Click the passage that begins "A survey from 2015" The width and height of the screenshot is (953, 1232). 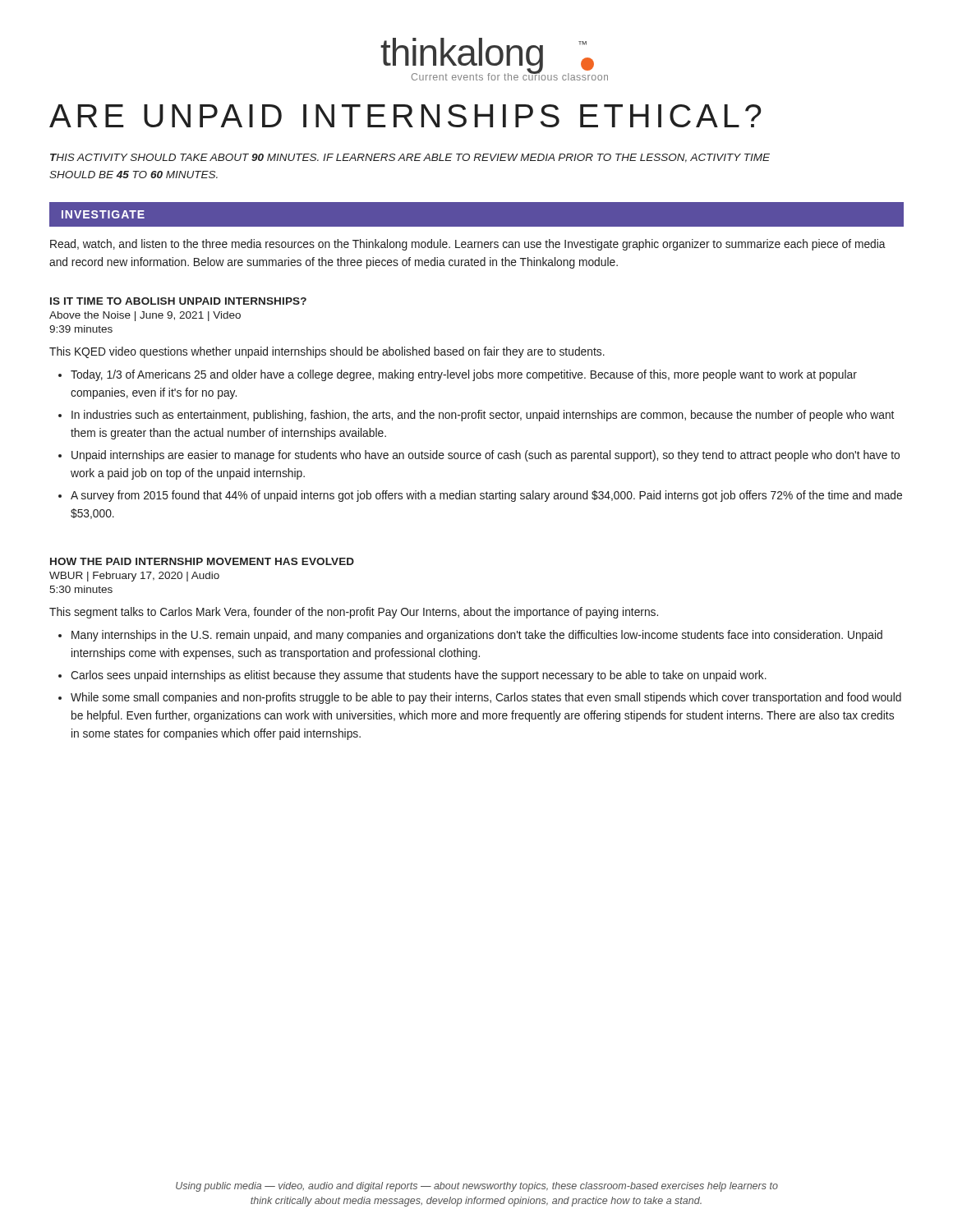487,505
